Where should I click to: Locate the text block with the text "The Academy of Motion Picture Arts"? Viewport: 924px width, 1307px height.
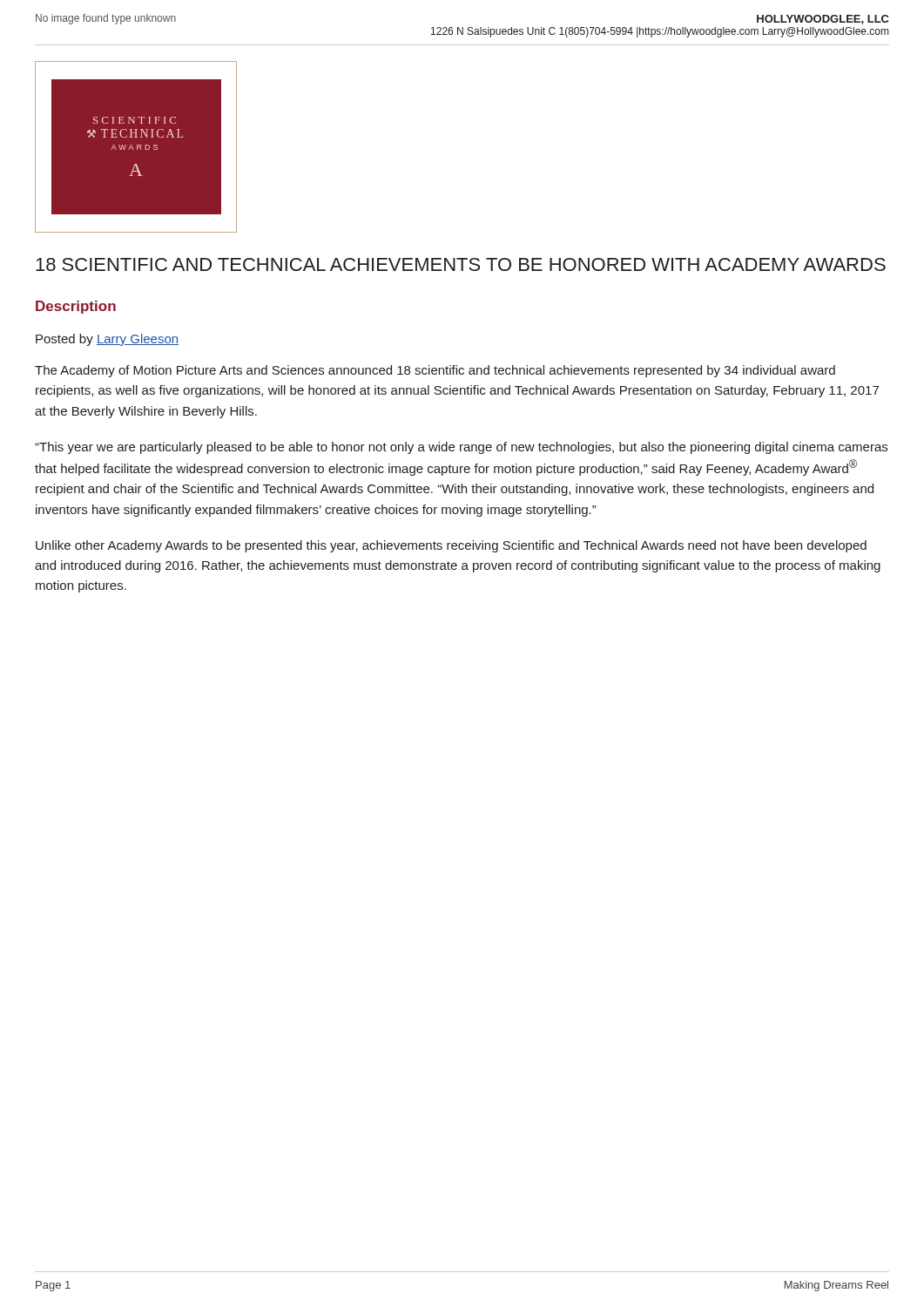coord(457,390)
